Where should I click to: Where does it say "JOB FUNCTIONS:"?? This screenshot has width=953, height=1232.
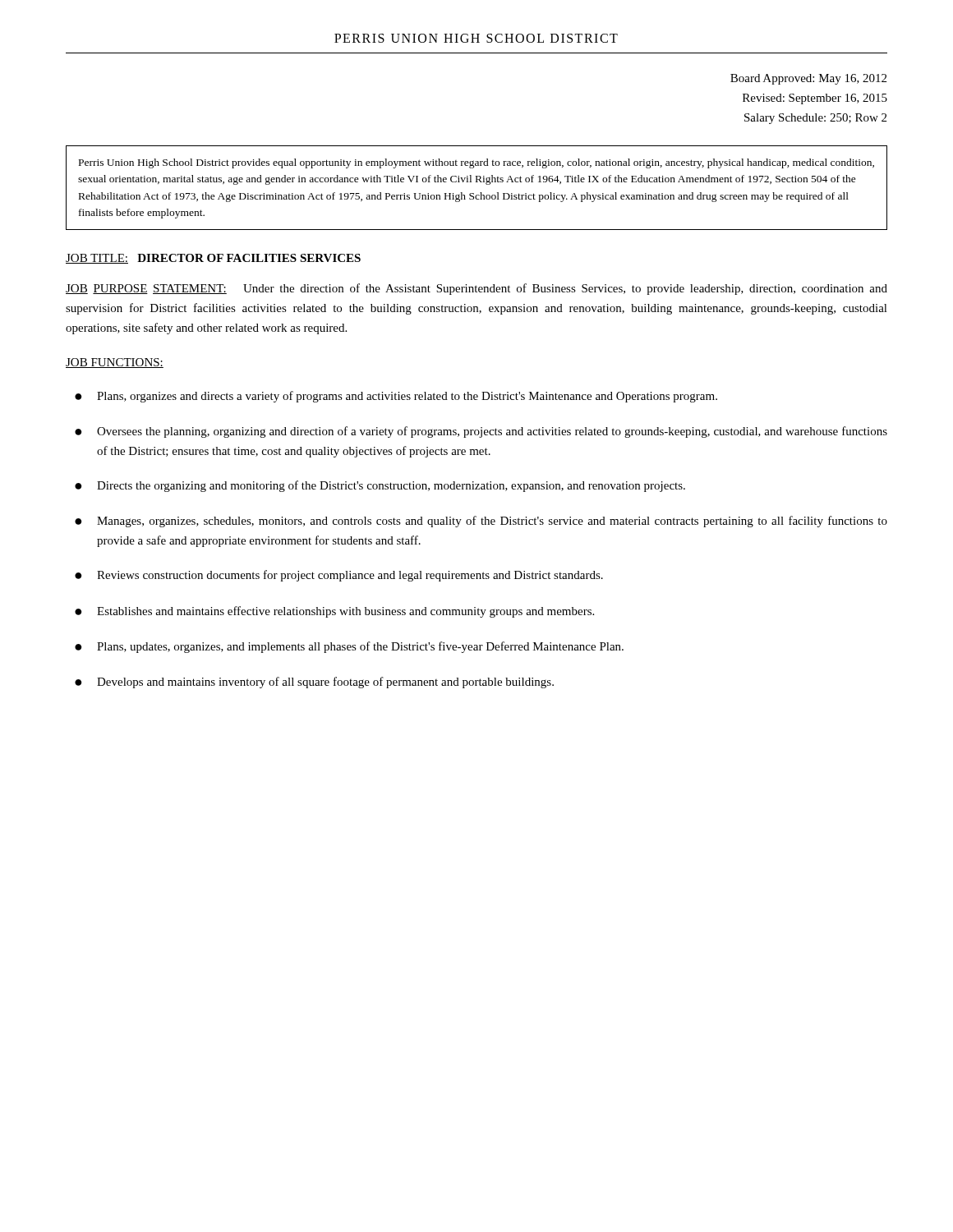click(115, 362)
